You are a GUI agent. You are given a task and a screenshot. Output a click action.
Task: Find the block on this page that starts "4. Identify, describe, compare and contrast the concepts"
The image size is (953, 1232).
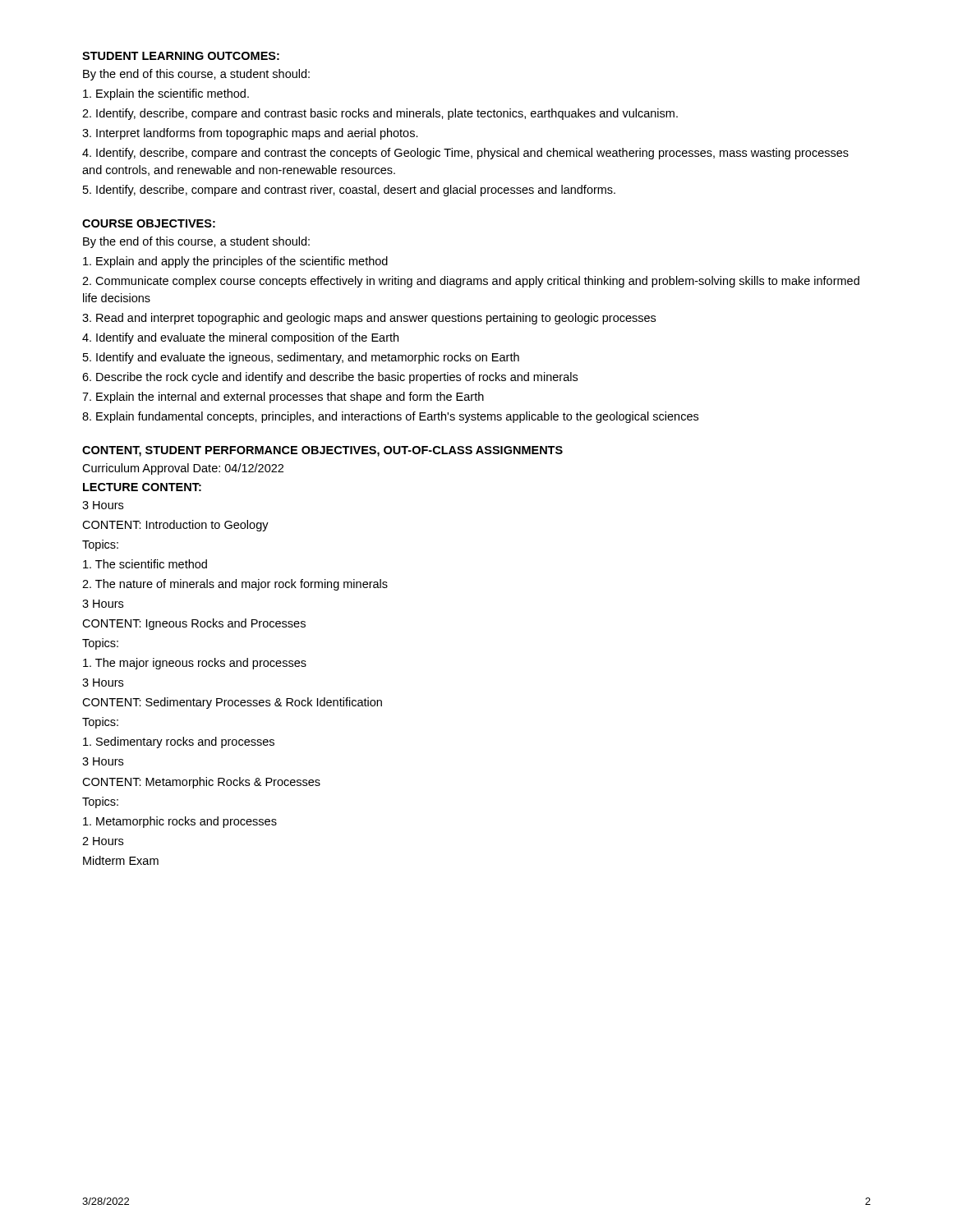pos(465,161)
